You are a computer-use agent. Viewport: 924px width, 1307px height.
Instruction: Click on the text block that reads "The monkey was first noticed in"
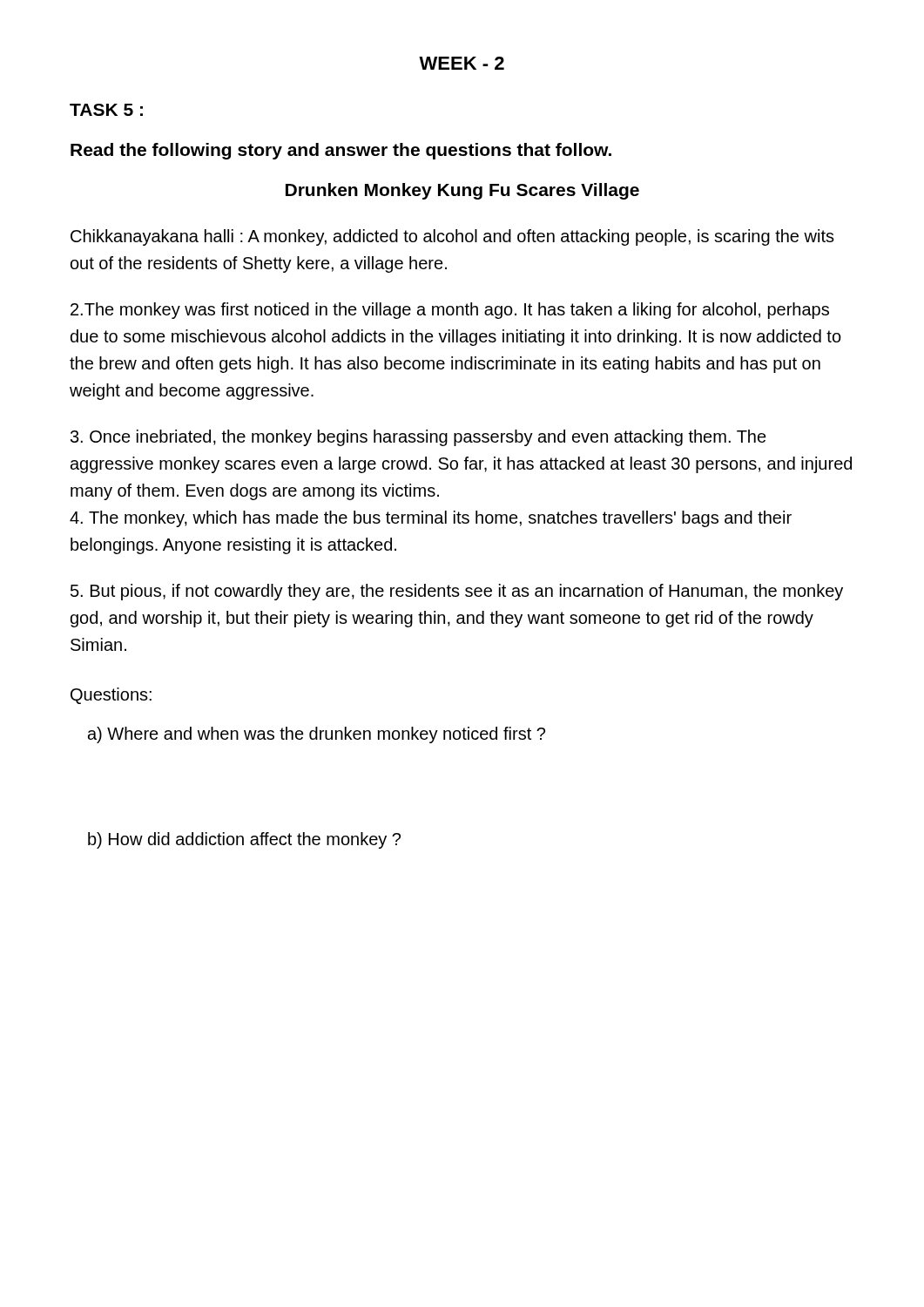click(455, 350)
